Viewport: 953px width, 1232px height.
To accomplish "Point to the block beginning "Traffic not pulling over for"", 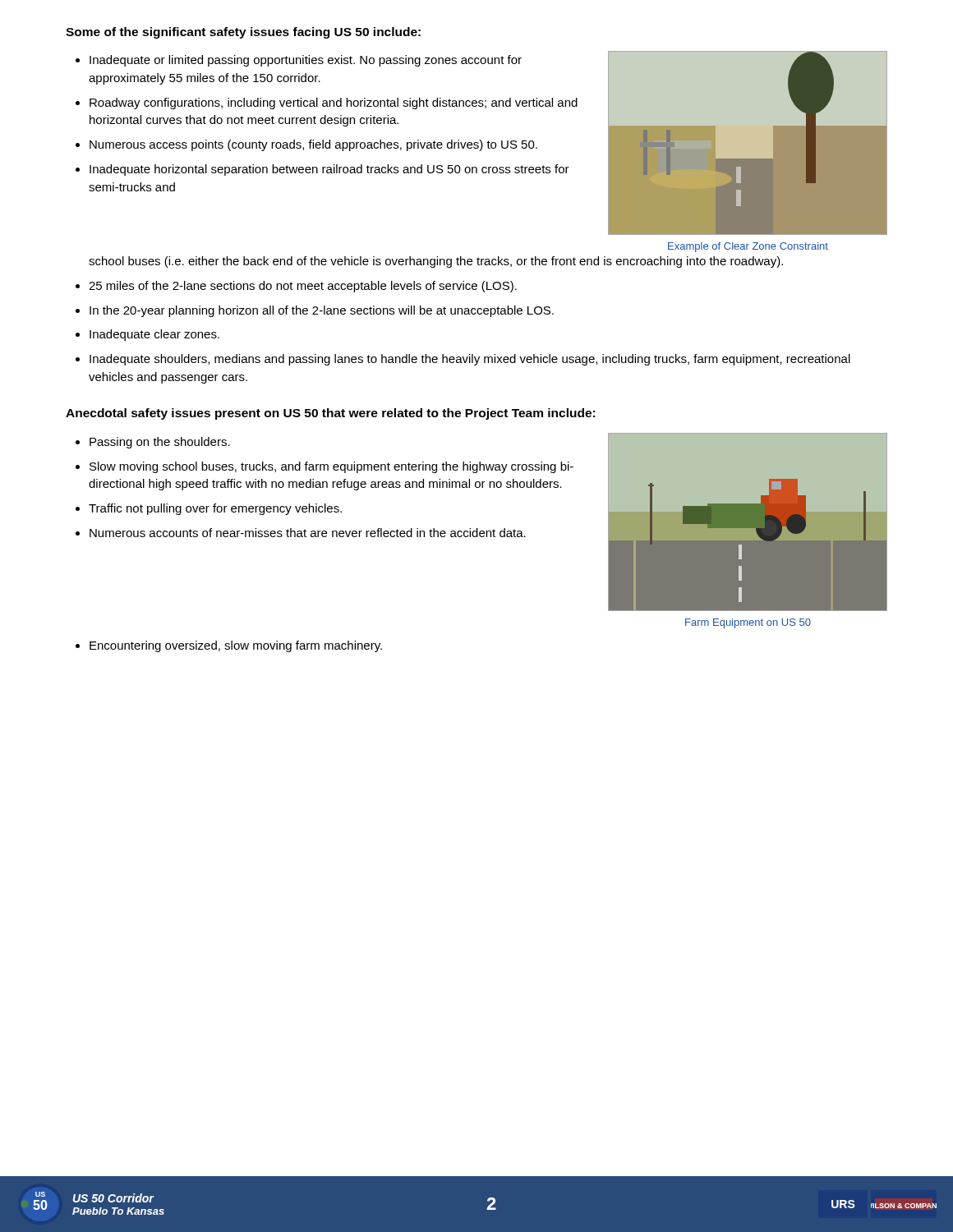I will [x=216, y=508].
